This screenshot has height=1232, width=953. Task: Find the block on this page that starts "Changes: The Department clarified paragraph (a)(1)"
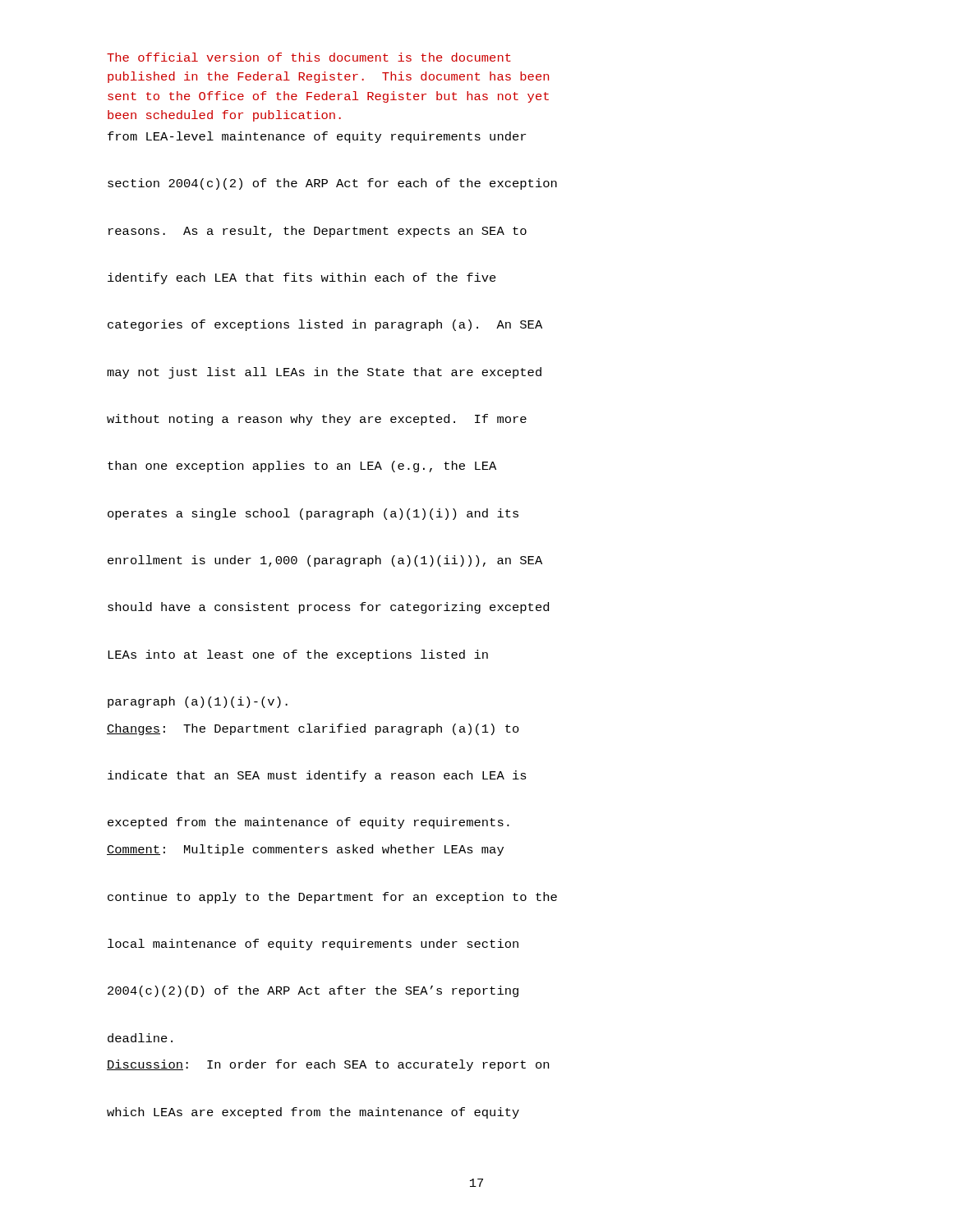pyautogui.click(x=476, y=777)
